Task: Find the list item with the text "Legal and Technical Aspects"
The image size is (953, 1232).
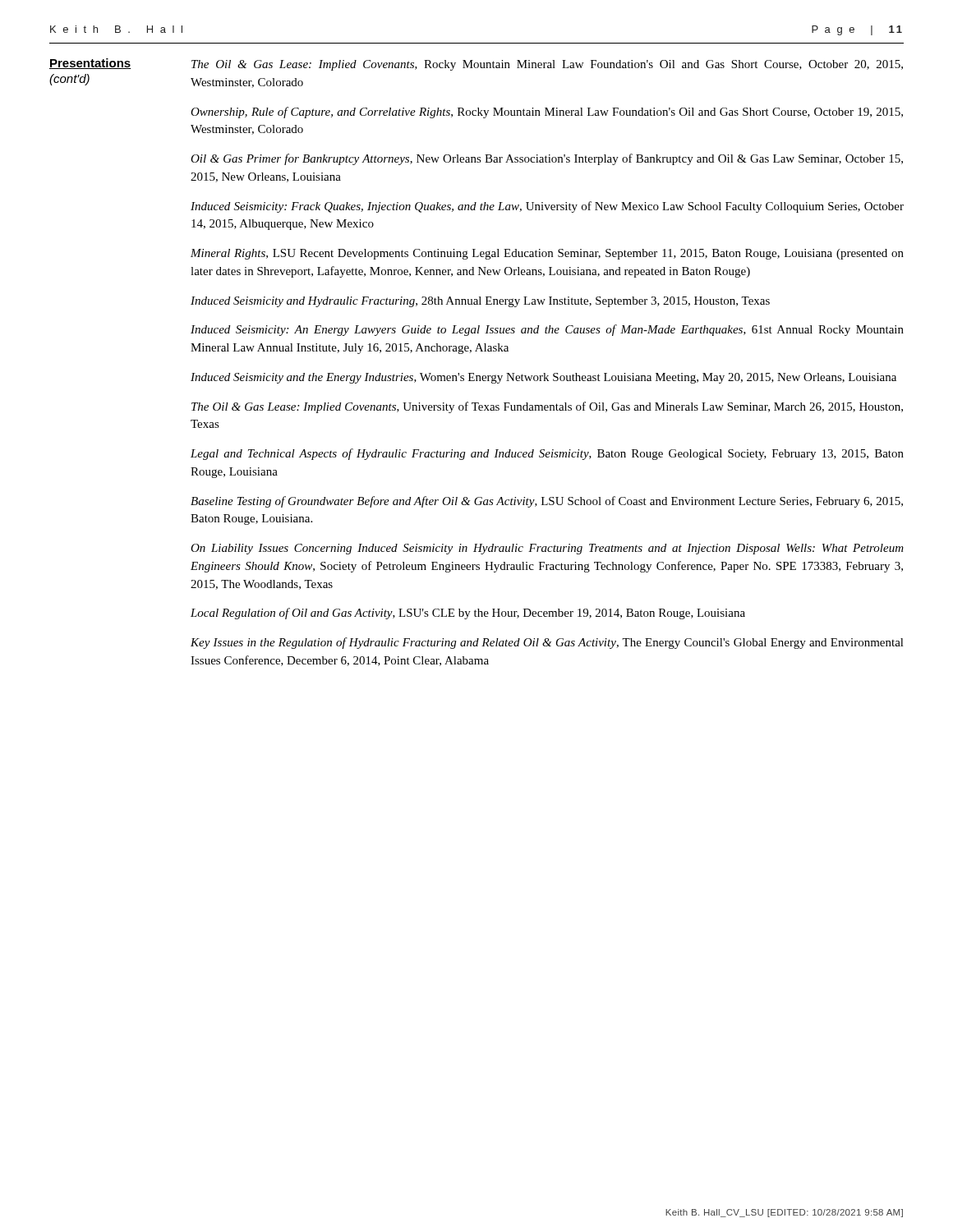Action: (547, 462)
